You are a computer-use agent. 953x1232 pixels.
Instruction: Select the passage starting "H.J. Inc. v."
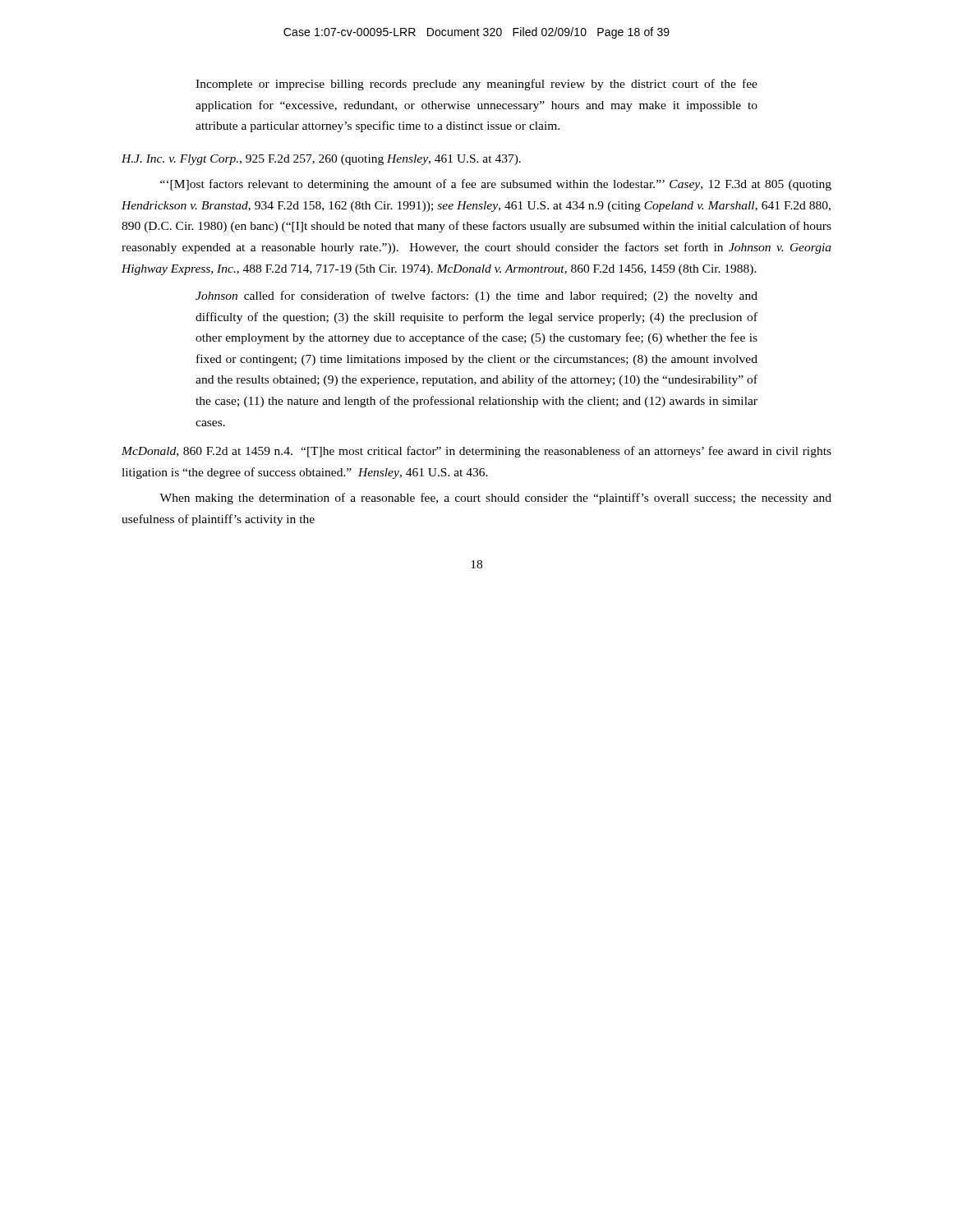321,158
